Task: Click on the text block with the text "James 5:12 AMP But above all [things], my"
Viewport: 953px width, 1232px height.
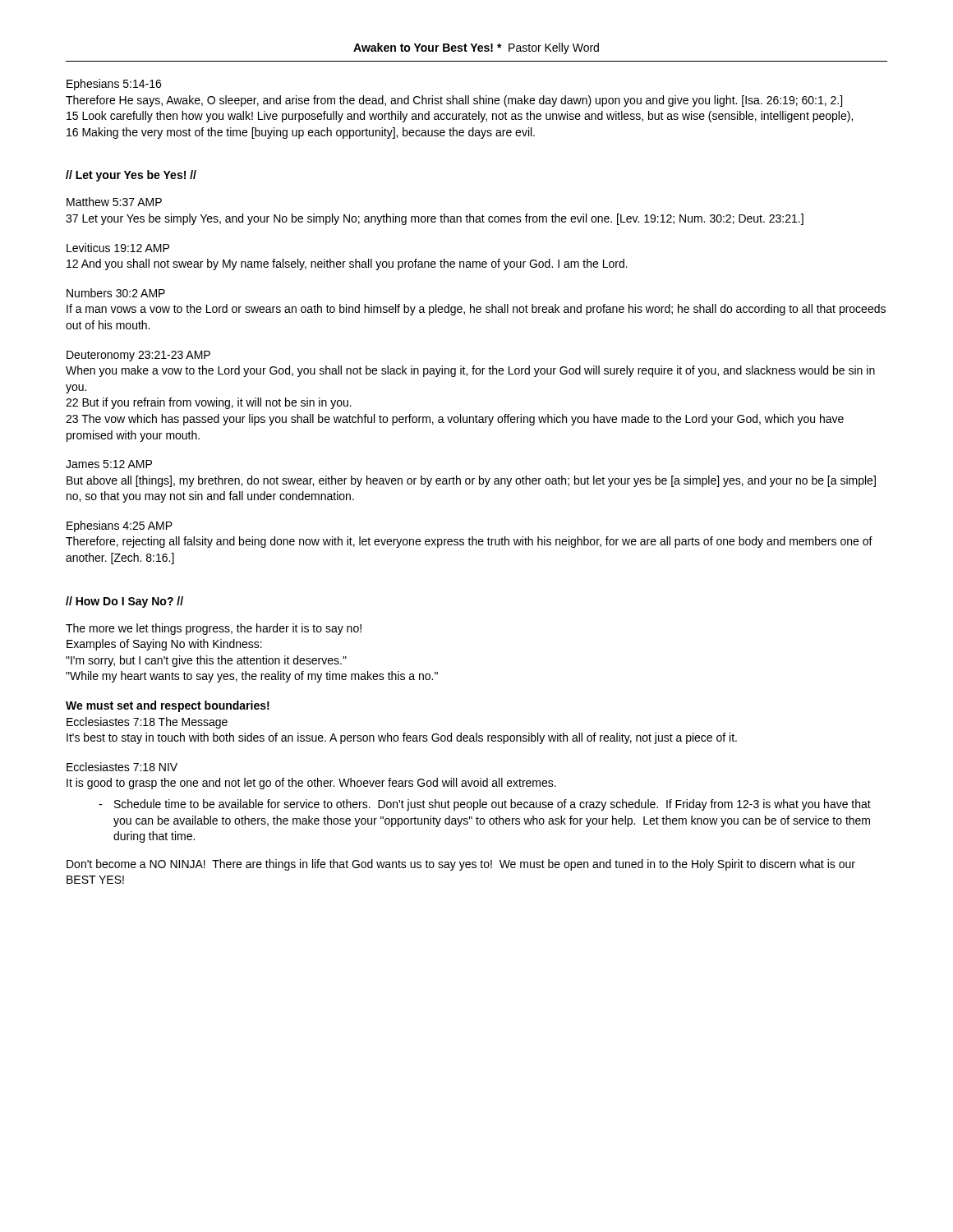Action: click(471, 480)
